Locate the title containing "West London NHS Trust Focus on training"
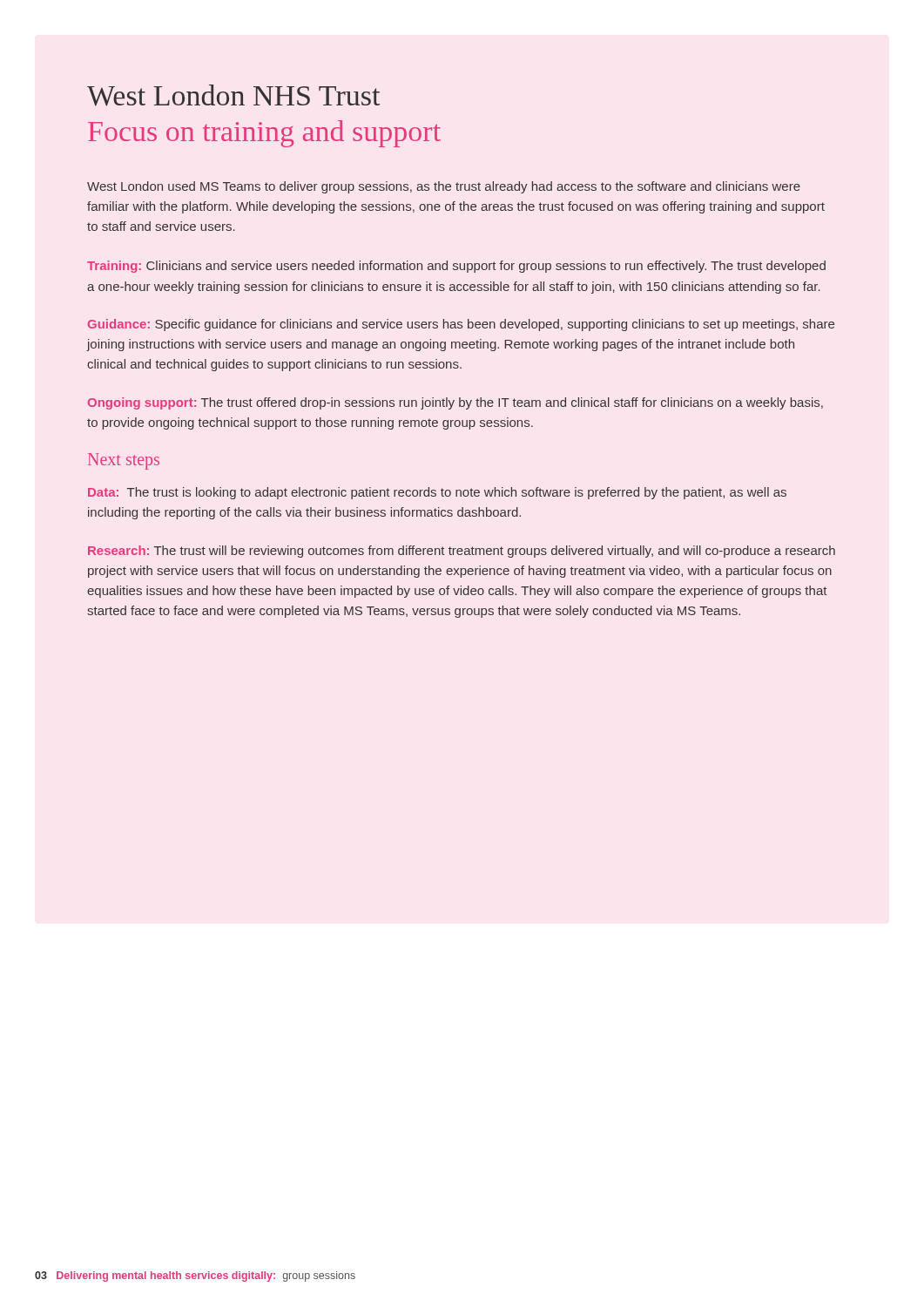The width and height of the screenshot is (924, 1307). tap(233, 95)
